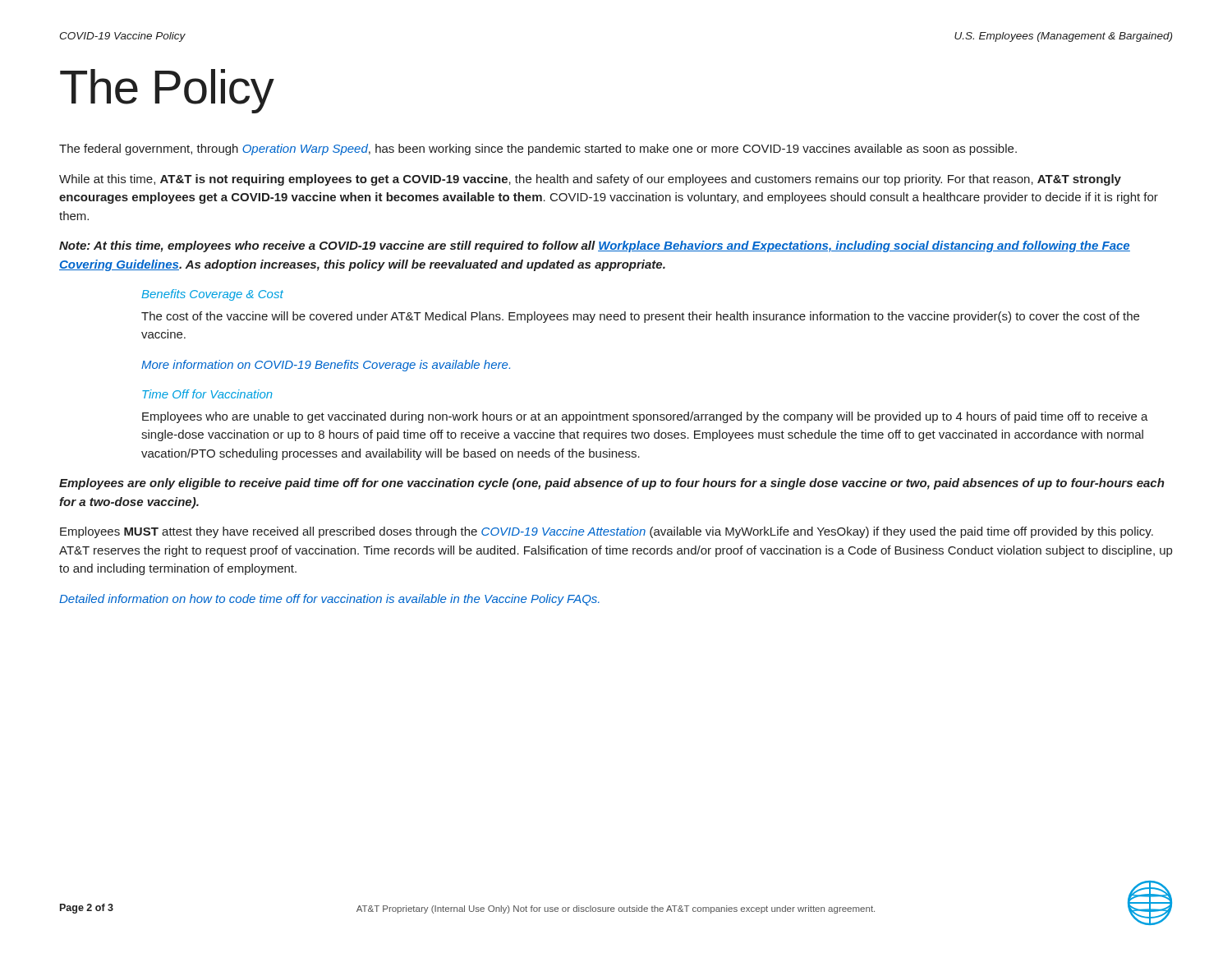Point to the section header beginning "Benefits Coverage &"

click(212, 294)
